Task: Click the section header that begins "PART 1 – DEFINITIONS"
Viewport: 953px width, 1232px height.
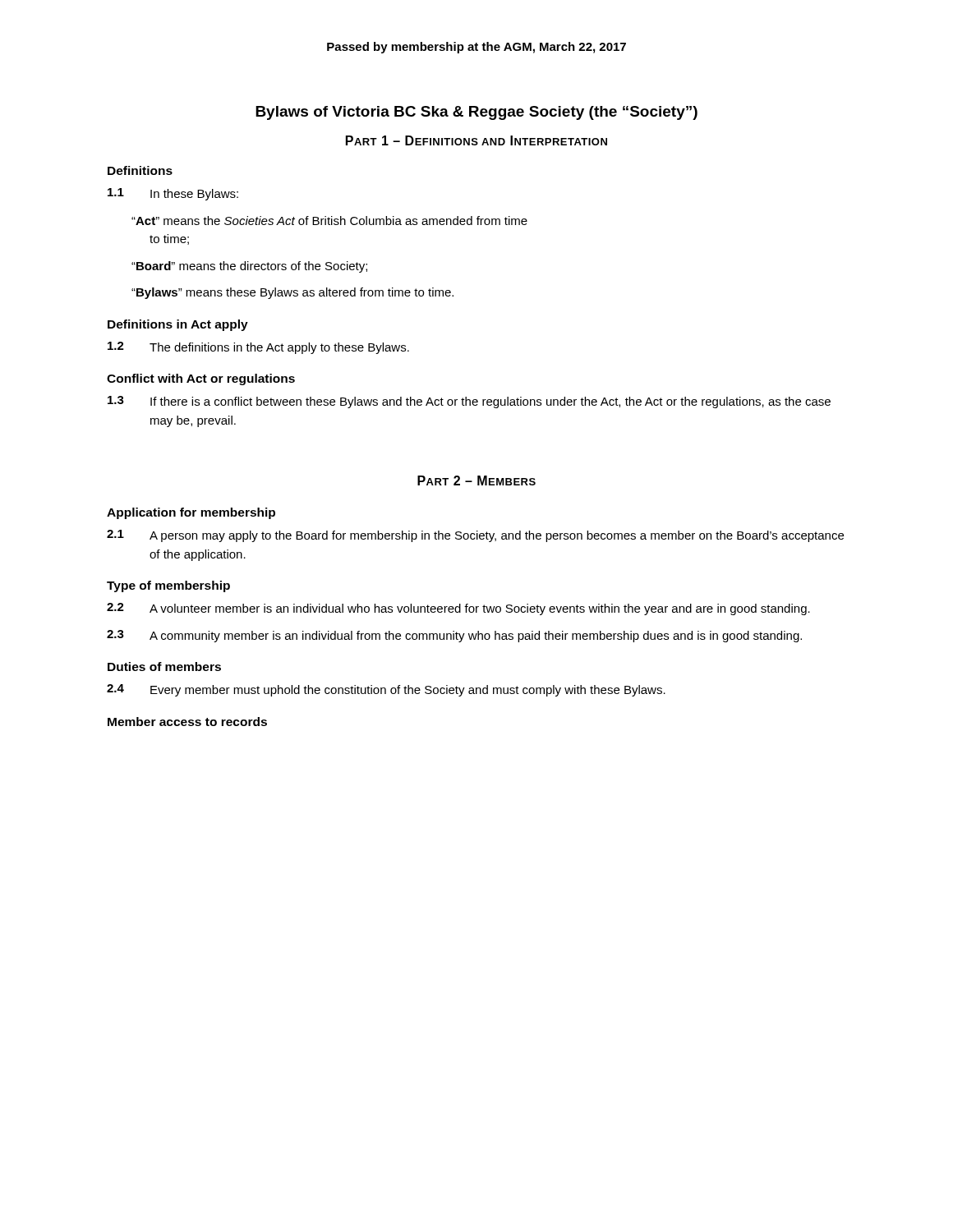Action: [476, 141]
